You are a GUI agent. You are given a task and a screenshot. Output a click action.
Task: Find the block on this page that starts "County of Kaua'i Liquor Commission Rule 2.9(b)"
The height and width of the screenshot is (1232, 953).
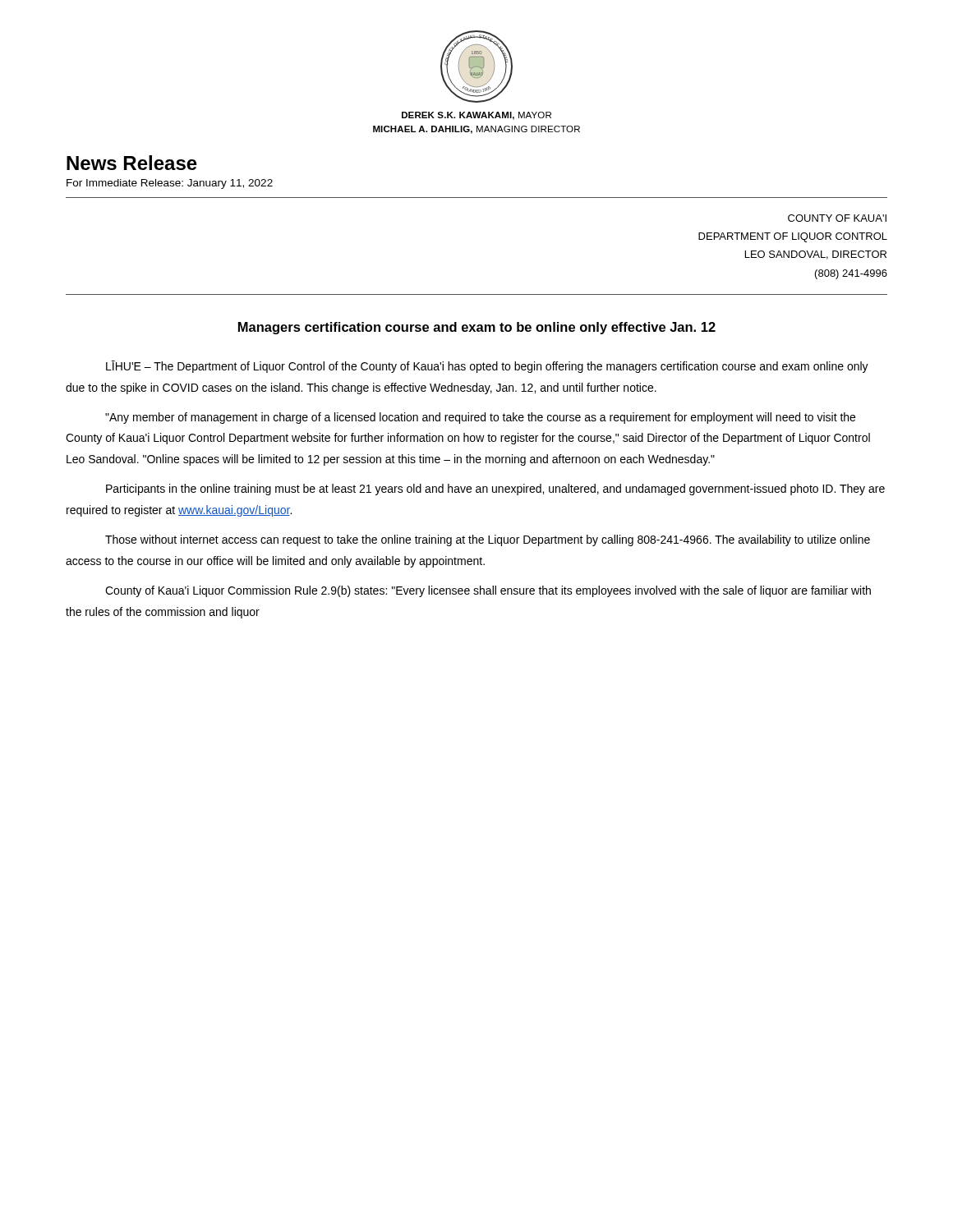[x=476, y=602]
